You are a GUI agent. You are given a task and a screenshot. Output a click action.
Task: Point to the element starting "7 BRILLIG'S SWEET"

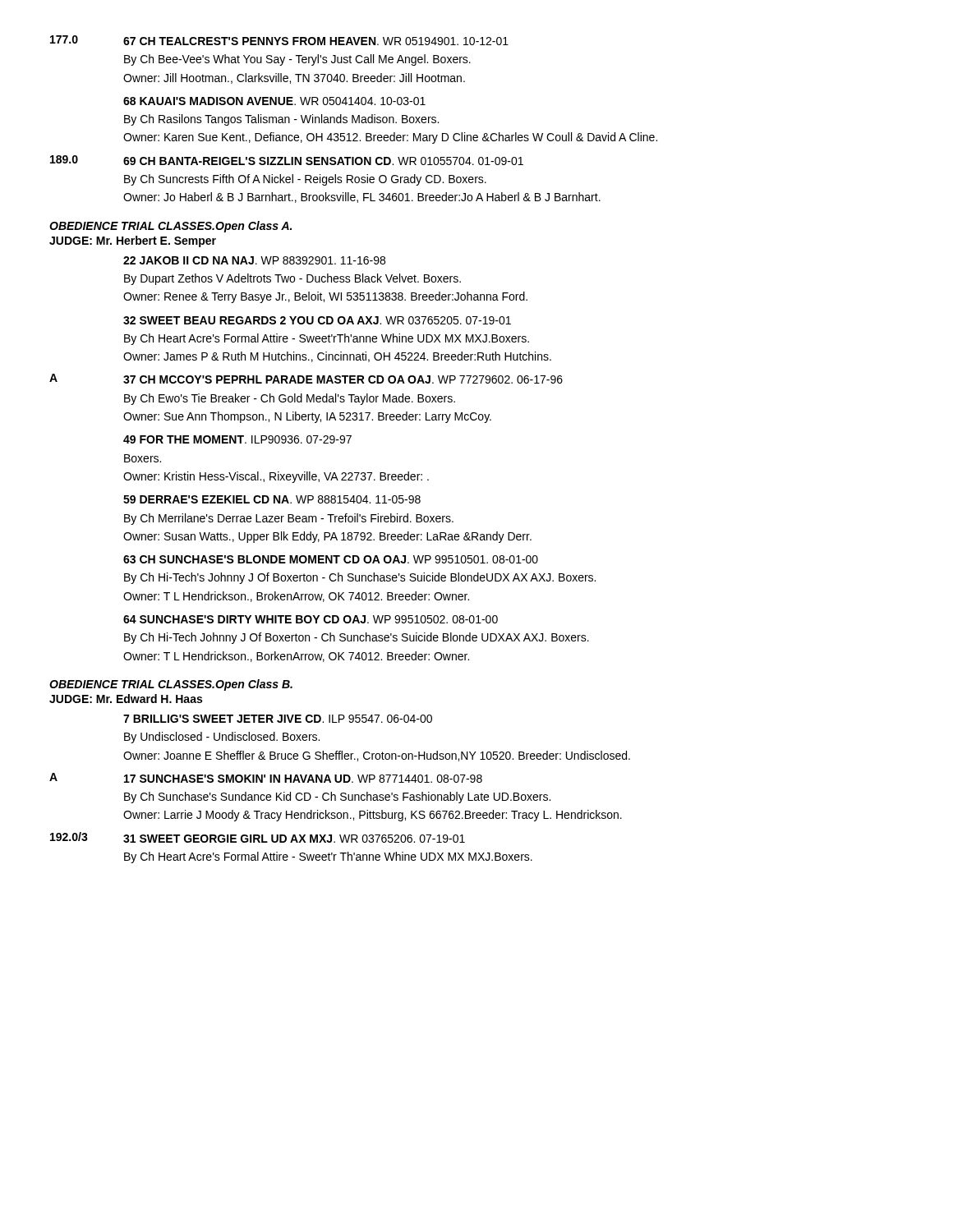278,719
